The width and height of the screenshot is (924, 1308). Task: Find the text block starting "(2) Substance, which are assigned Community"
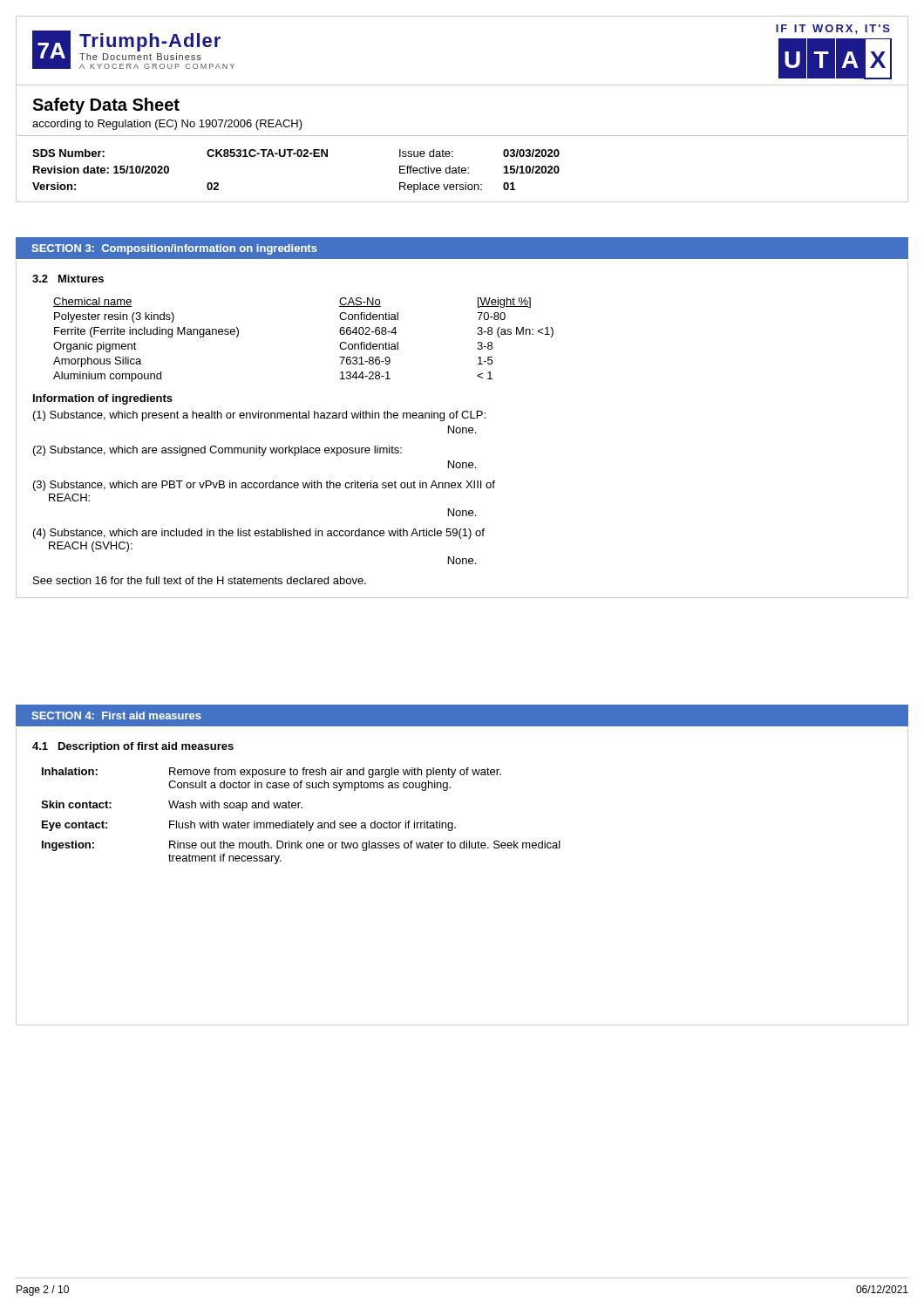point(217,450)
